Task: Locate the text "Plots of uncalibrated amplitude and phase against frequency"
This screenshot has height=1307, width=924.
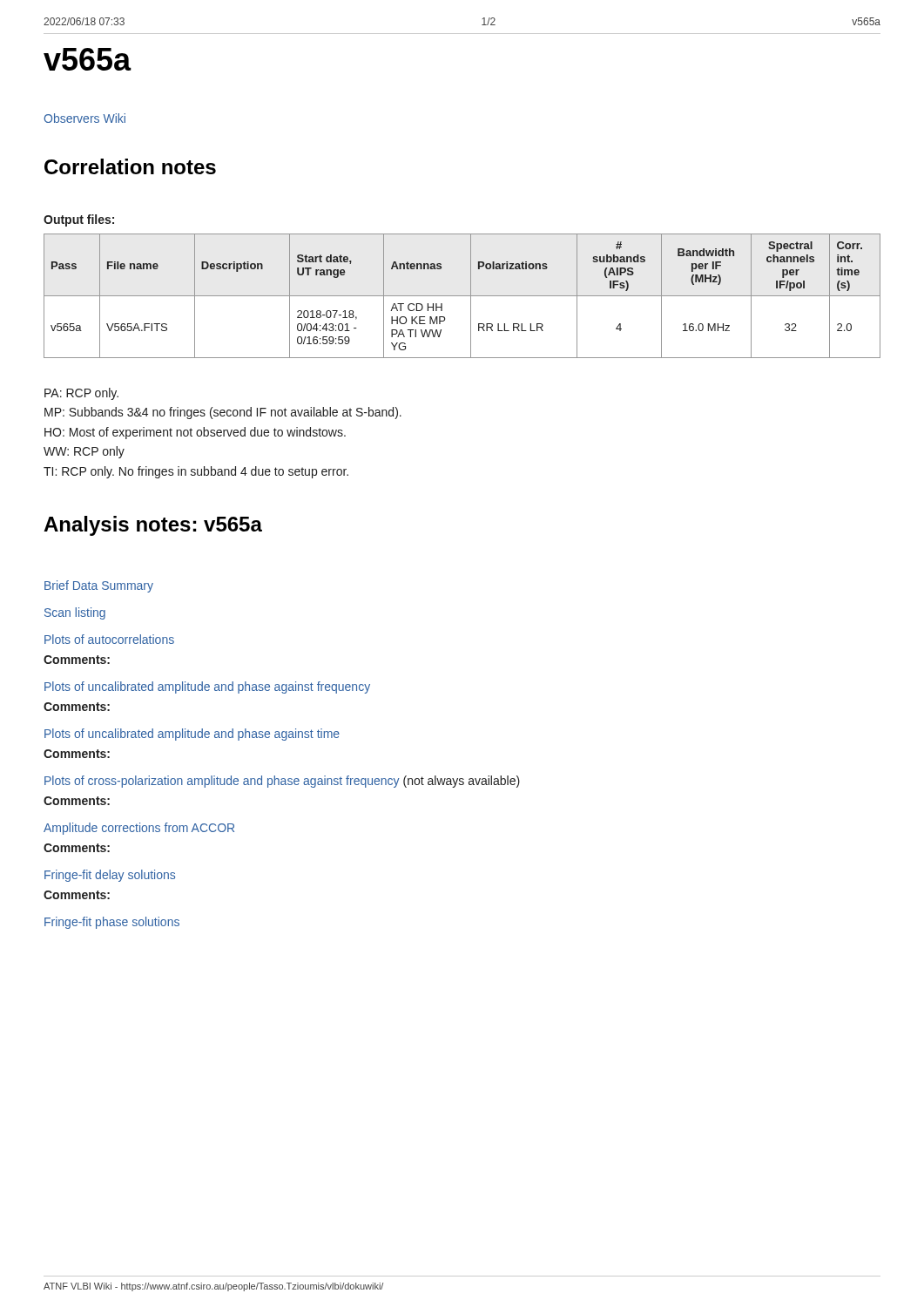Action: (207, 687)
